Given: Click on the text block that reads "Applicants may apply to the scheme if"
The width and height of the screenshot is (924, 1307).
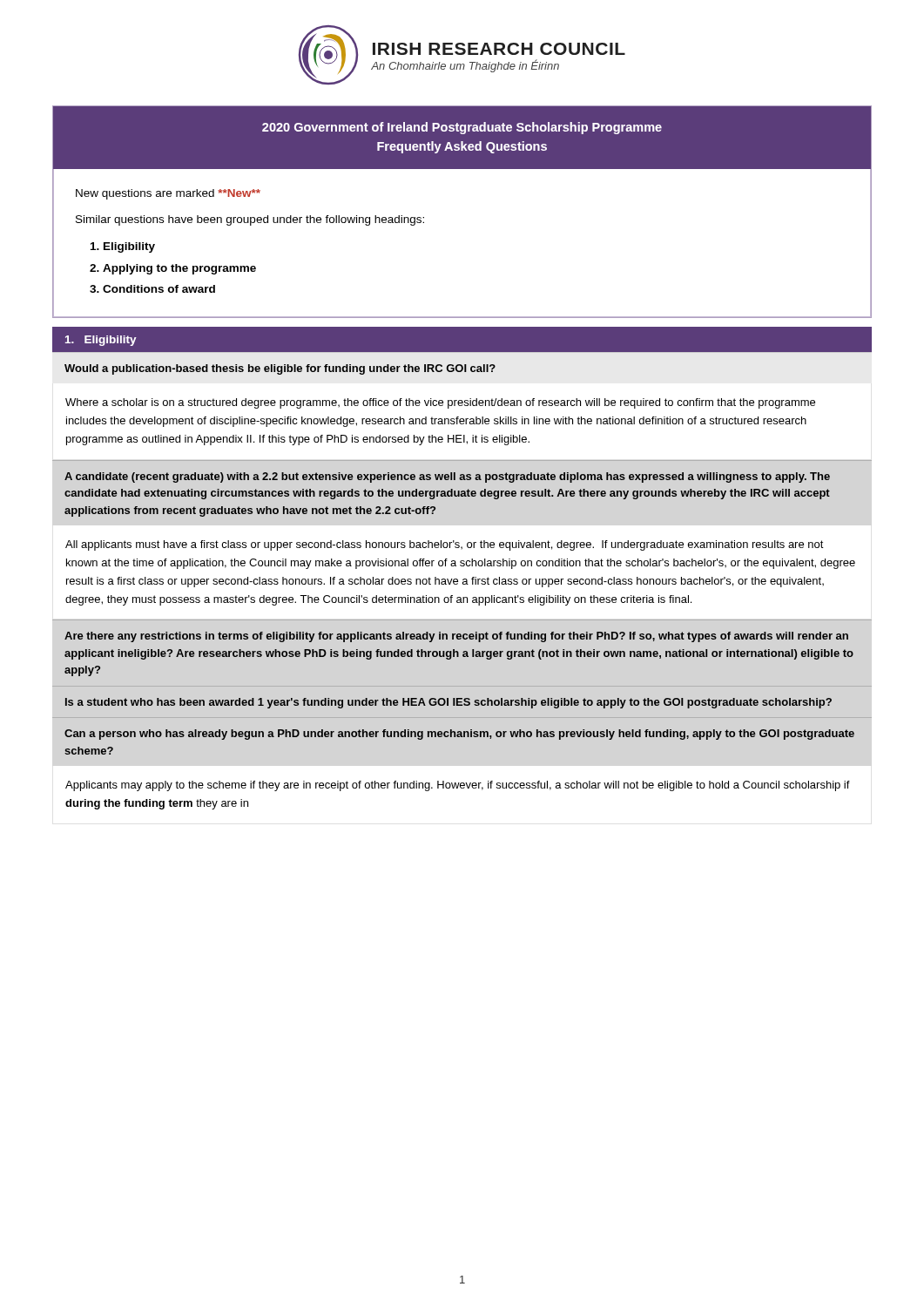Looking at the screenshot, I should [x=462, y=795].
